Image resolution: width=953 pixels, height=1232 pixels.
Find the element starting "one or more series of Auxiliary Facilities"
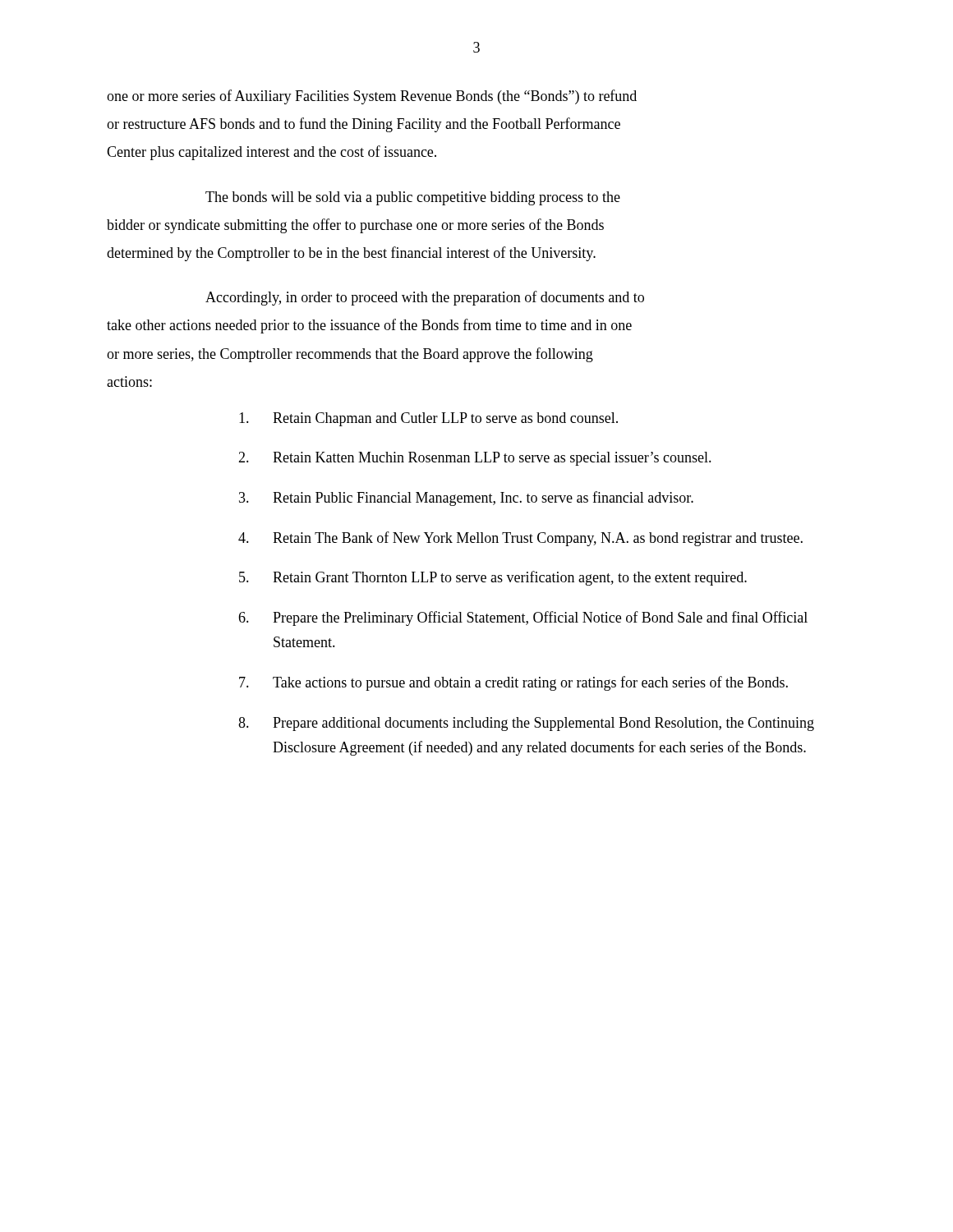click(372, 96)
